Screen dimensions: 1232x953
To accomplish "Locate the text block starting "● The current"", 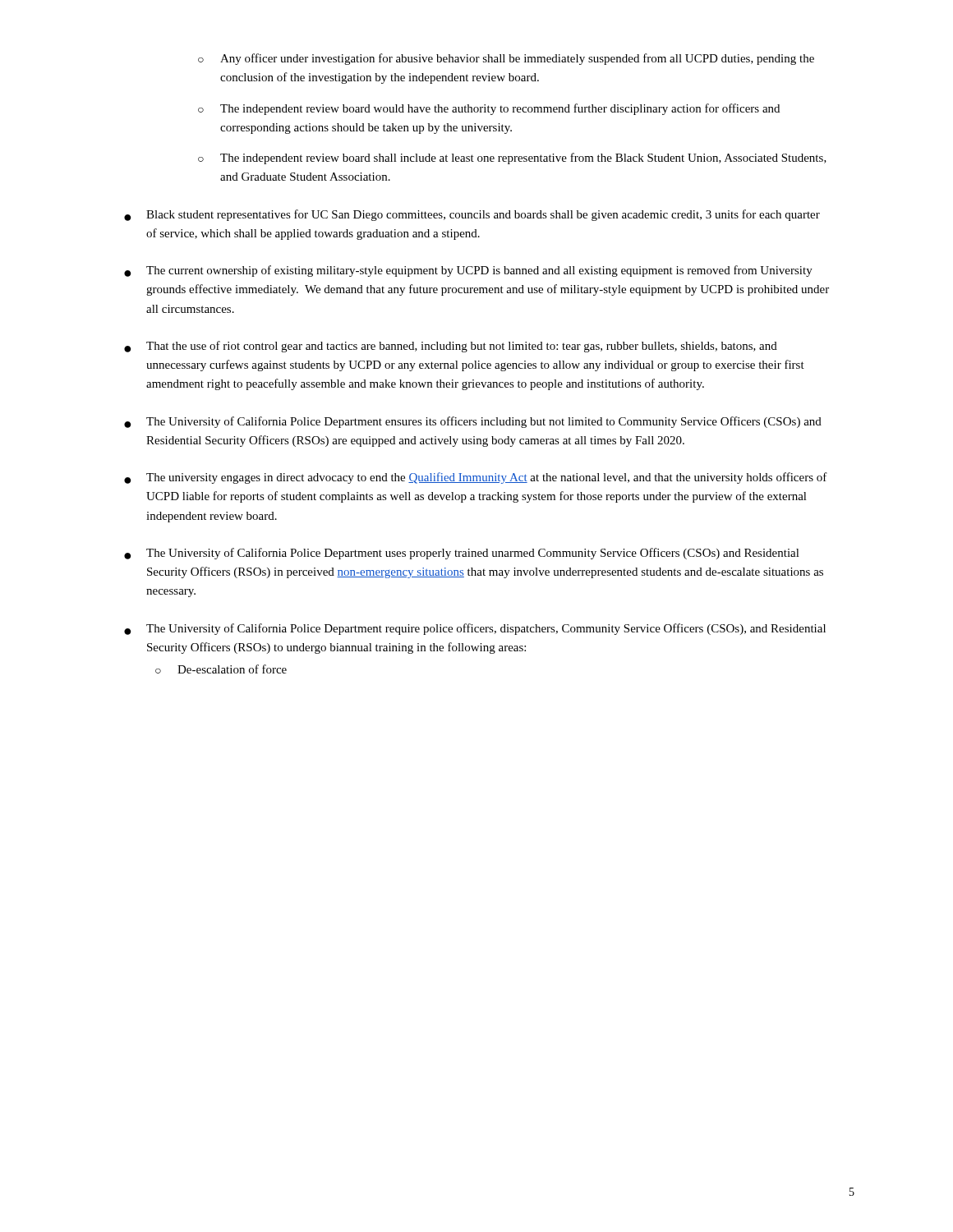I will tap(476, 290).
